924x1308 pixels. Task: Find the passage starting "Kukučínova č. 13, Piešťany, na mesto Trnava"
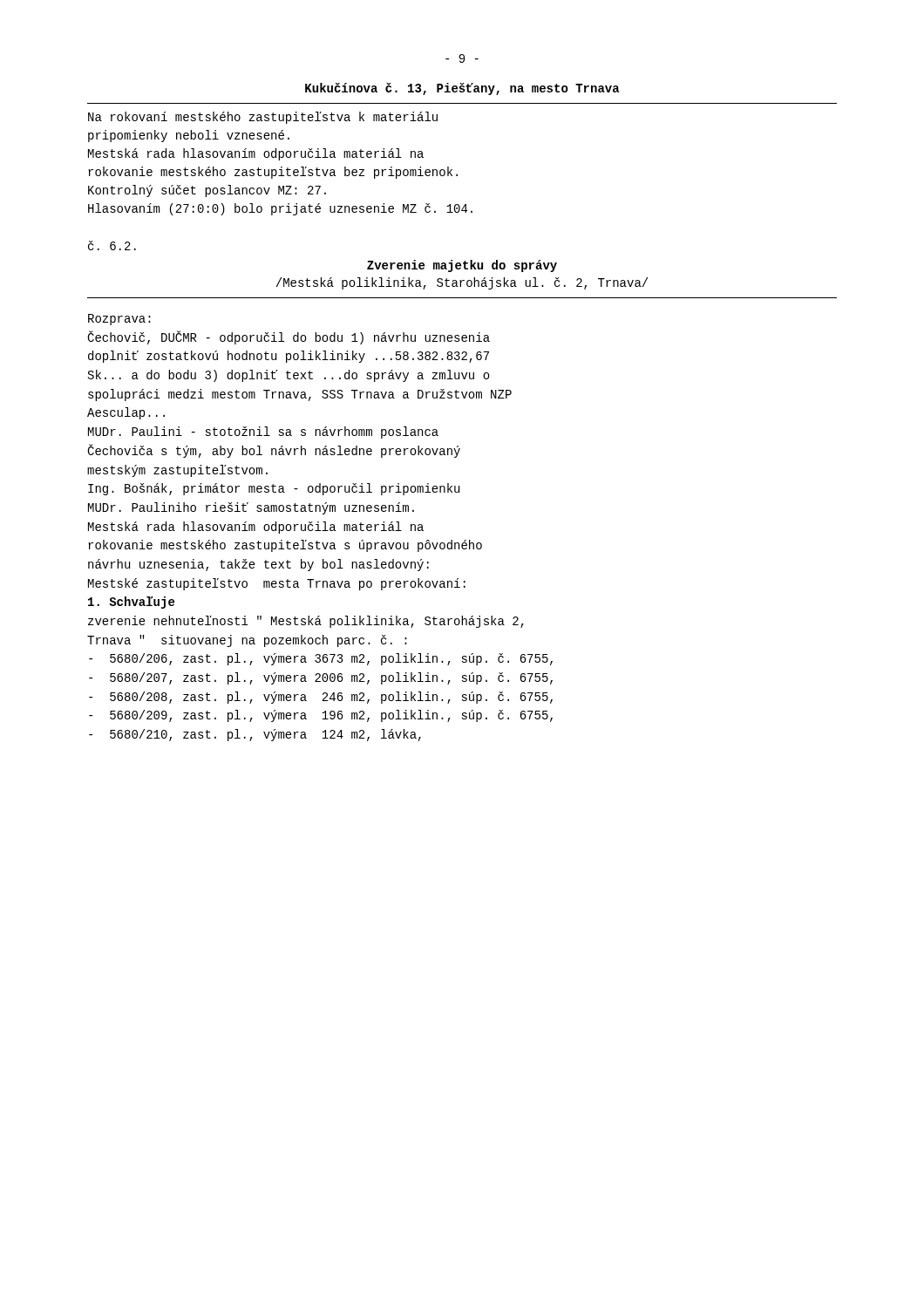(x=462, y=89)
